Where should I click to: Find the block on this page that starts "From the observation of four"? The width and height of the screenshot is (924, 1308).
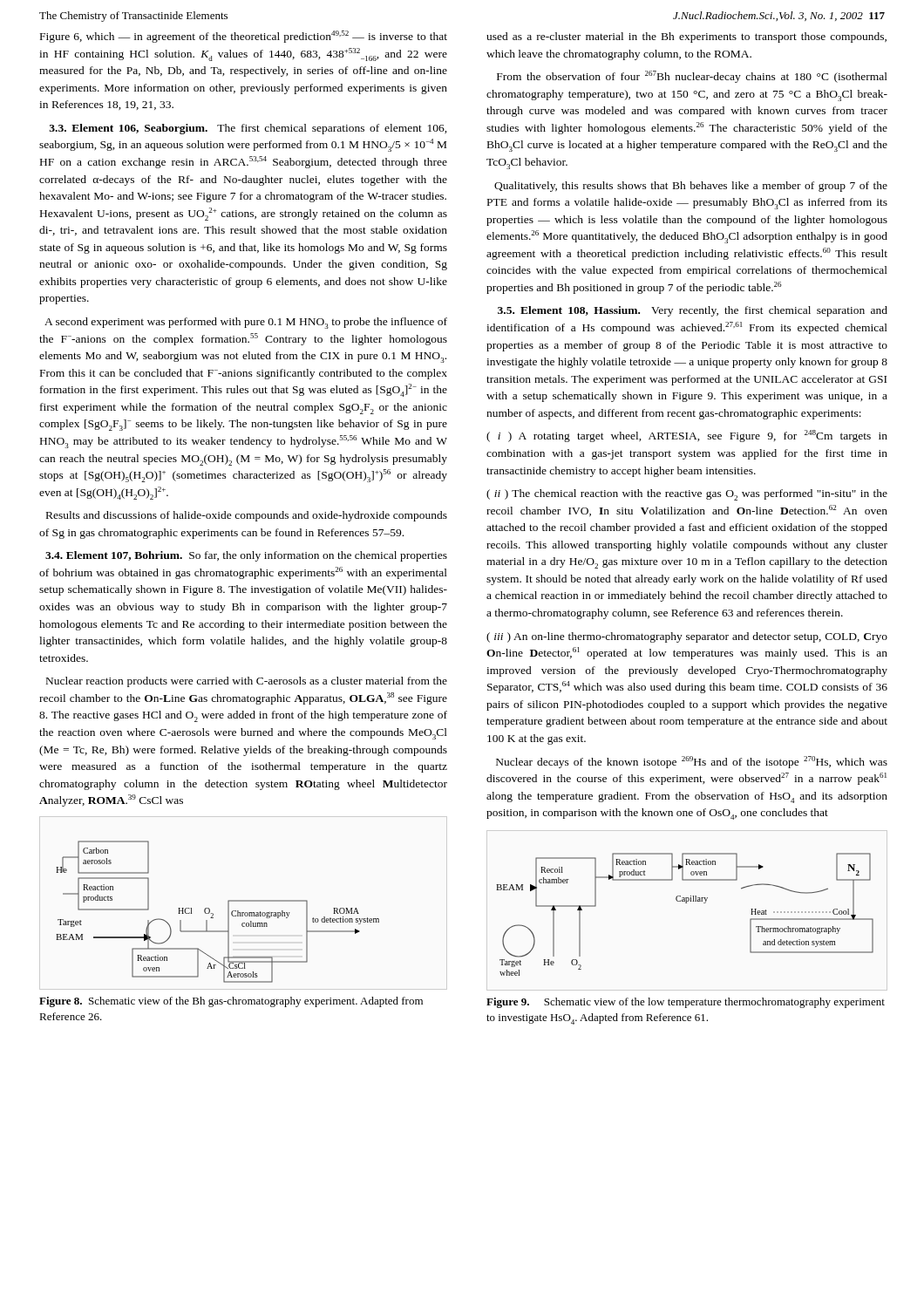point(687,119)
